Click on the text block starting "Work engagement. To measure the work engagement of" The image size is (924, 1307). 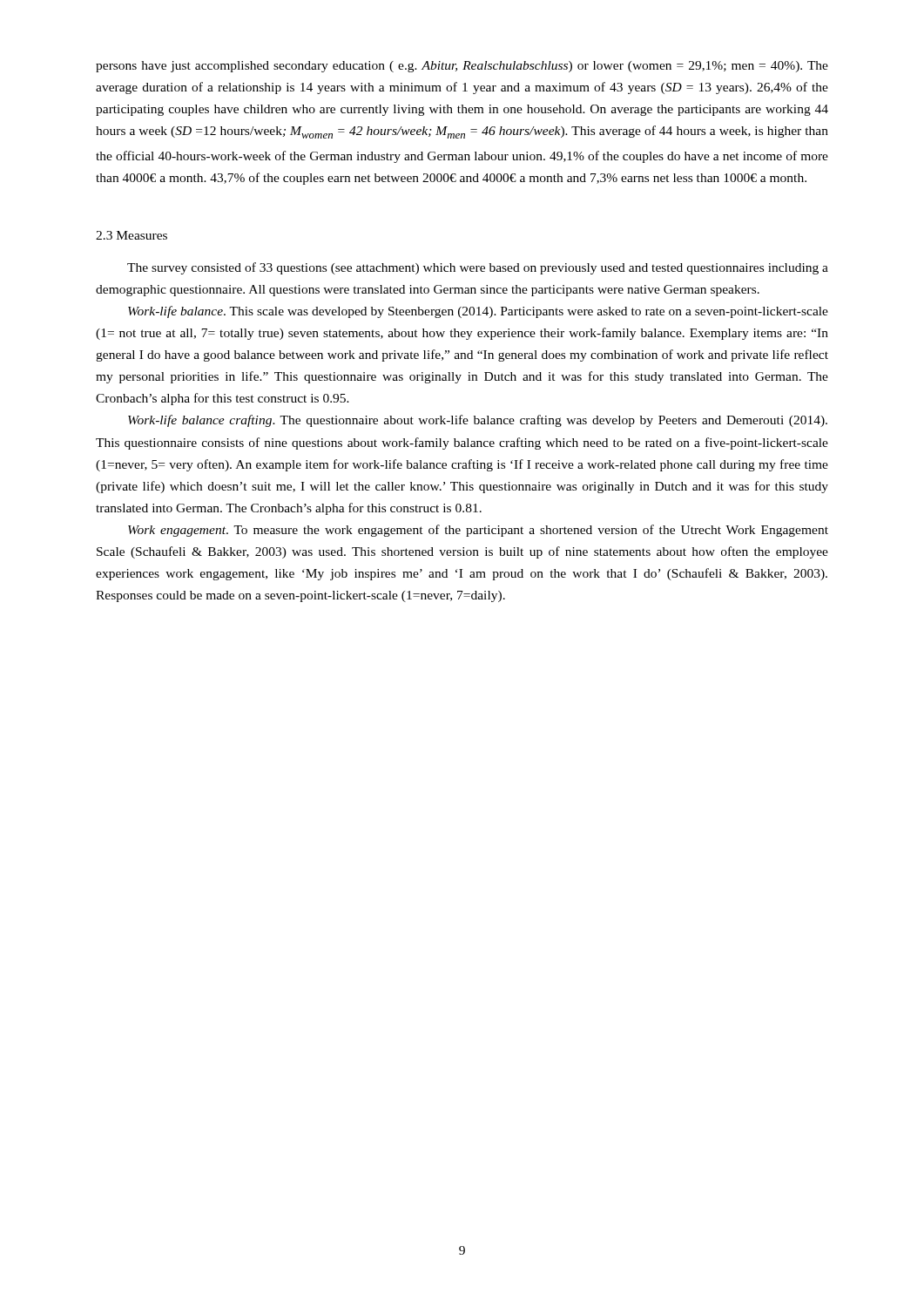tap(462, 562)
